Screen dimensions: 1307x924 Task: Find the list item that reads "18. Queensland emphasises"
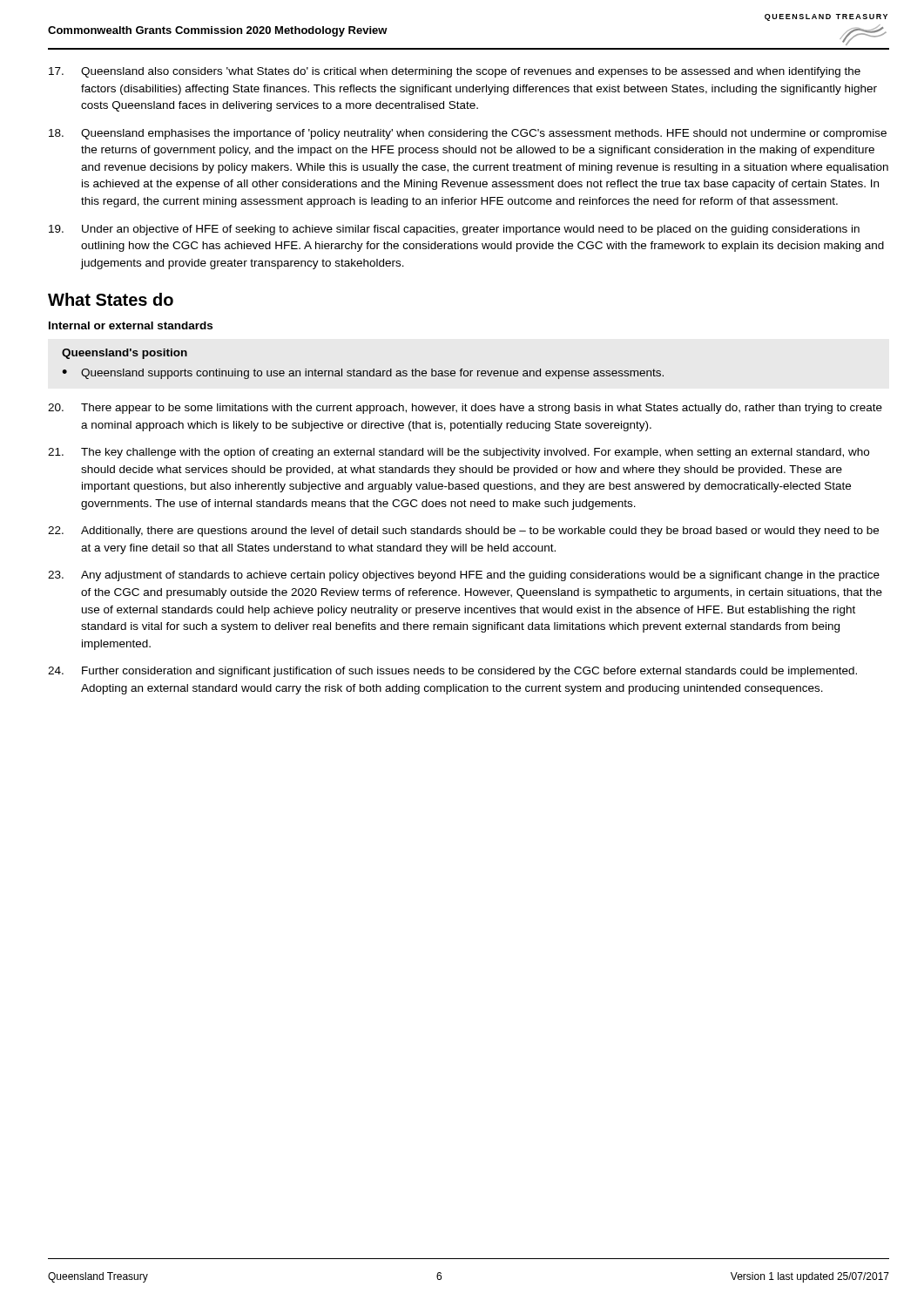pos(469,167)
